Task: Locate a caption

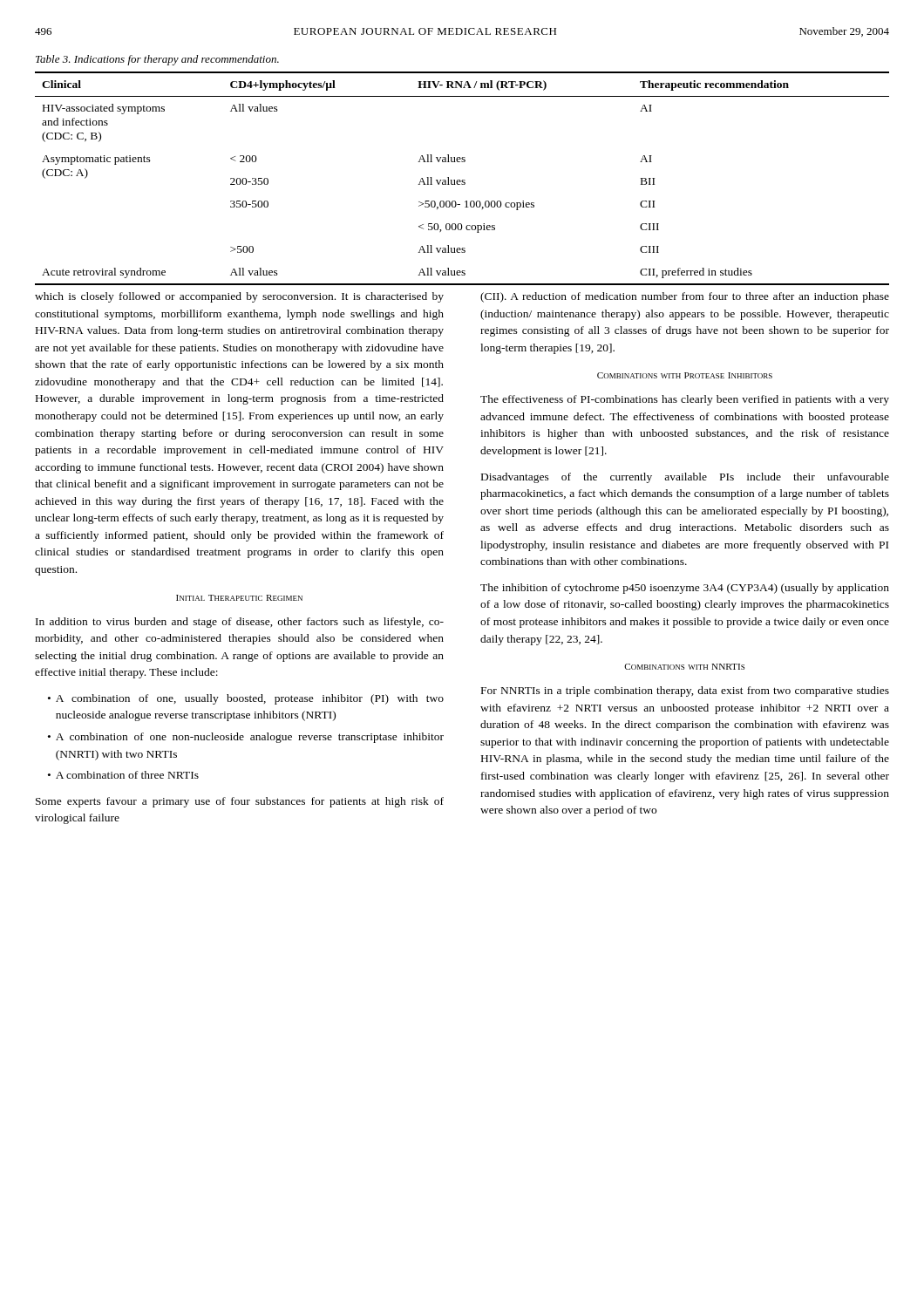Action: tap(157, 59)
